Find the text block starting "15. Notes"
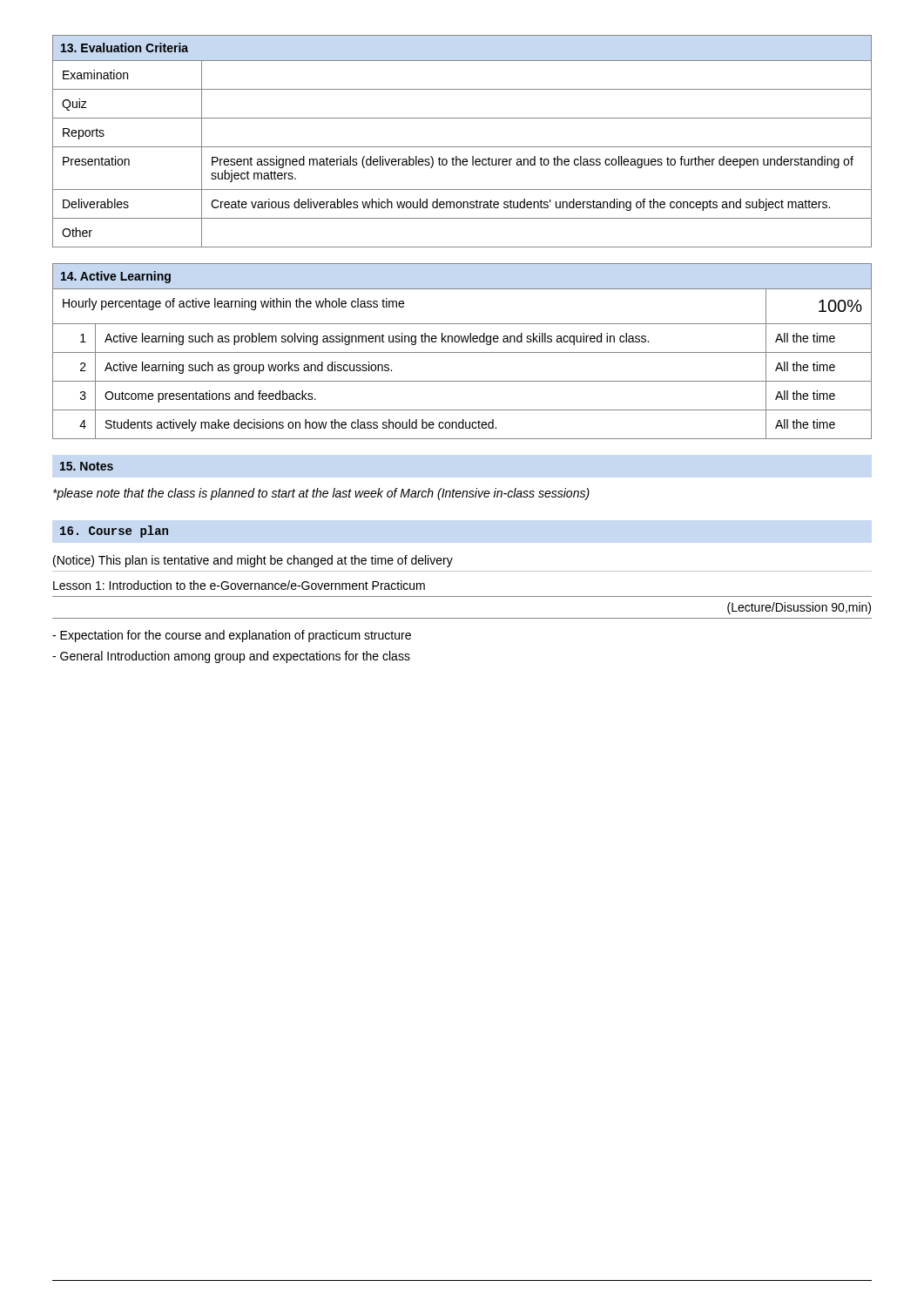The height and width of the screenshot is (1307, 924). coord(87,466)
